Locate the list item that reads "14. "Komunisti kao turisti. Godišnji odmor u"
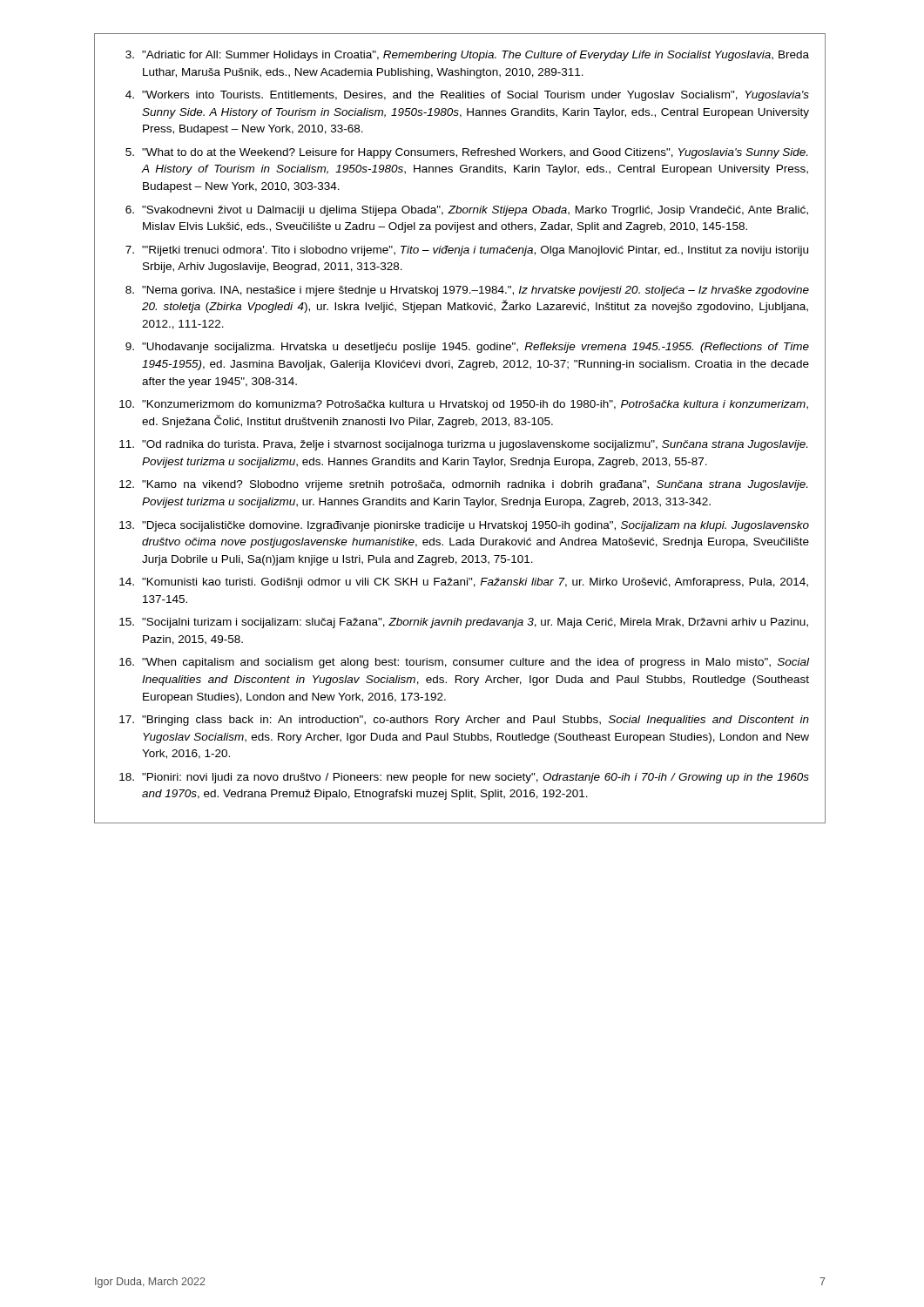The height and width of the screenshot is (1307, 924). [x=460, y=591]
